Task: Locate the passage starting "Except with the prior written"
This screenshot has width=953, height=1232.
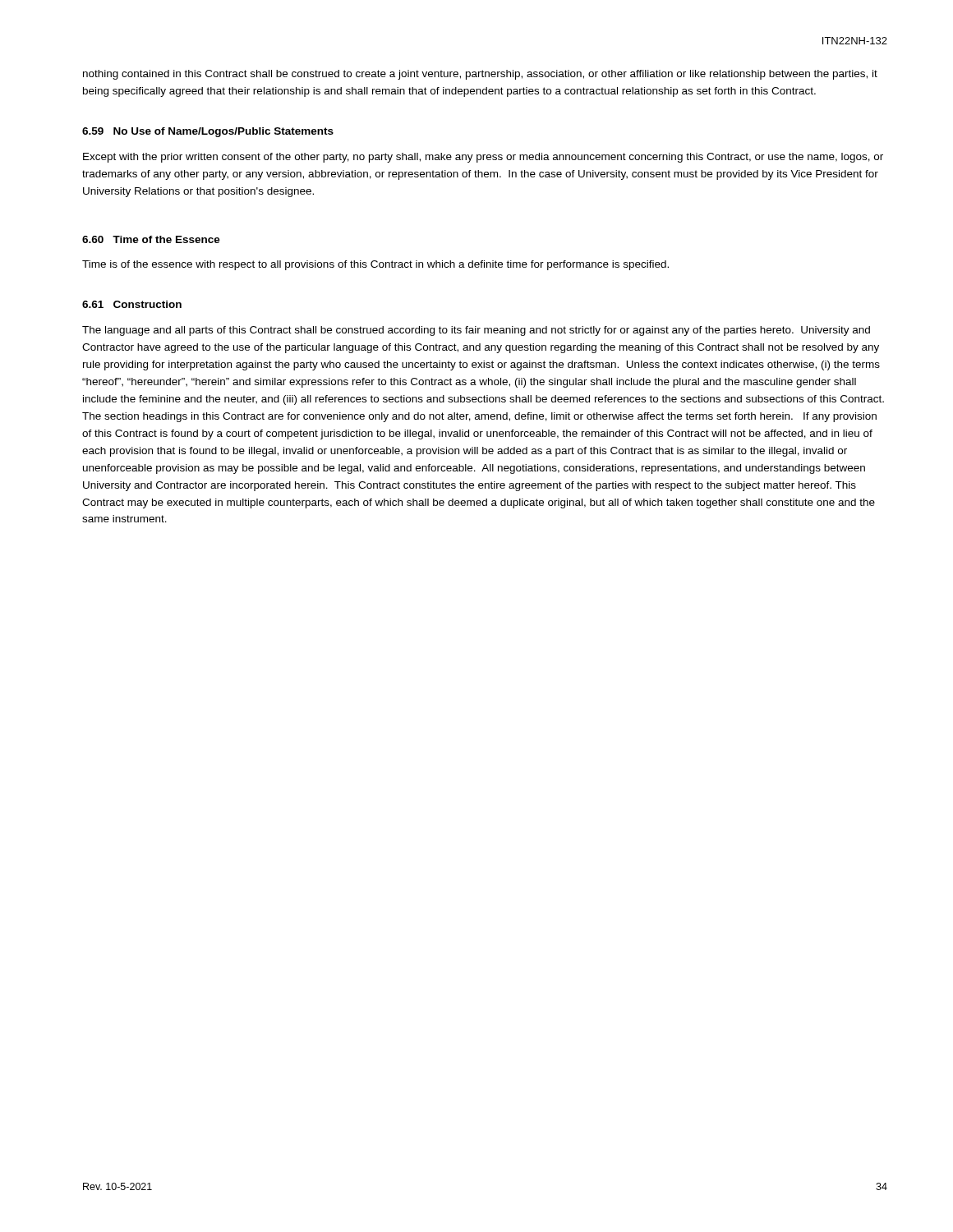Action: pyautogui.click(x=483, y=173)
